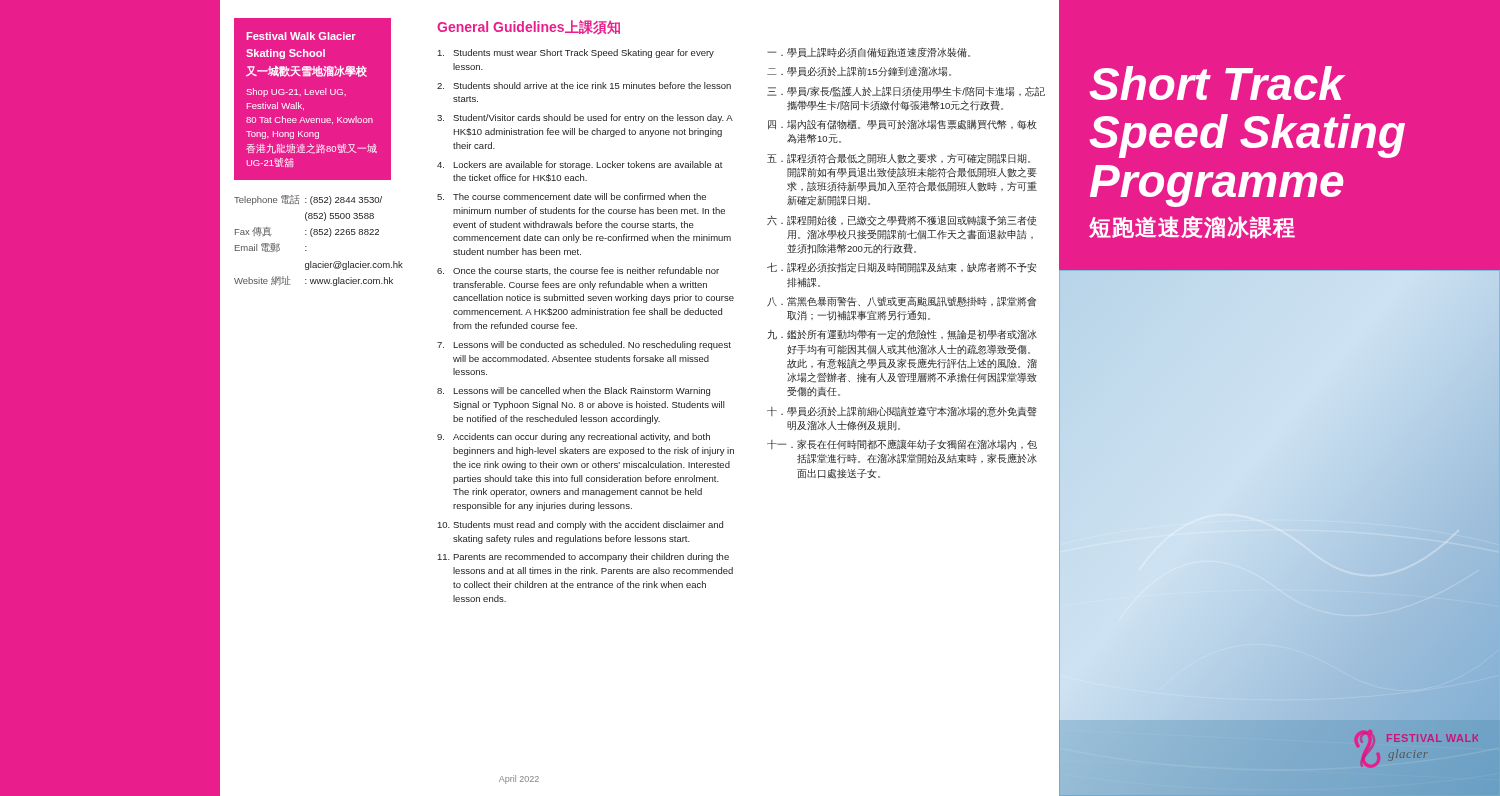Click on the text starting "Short TrackSpeed SkatingProgramme 短跑道速度溜冰課程"
This screenshot has width=1500, height=796.
(1280, 150)
